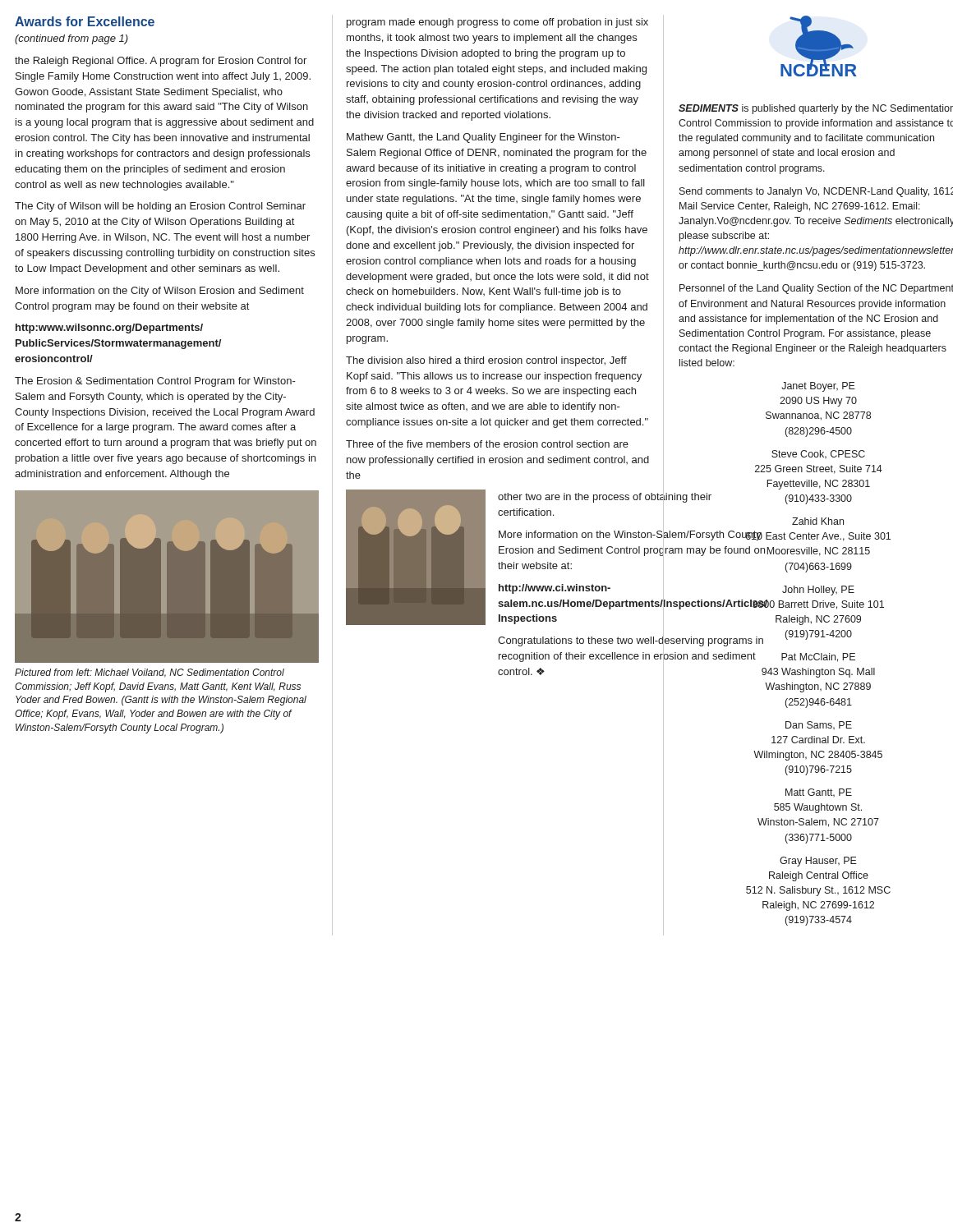Find the text block containing "The division also hired a third erosion control"
Viewport: 953px width, 1232px height.
point(498,392)
